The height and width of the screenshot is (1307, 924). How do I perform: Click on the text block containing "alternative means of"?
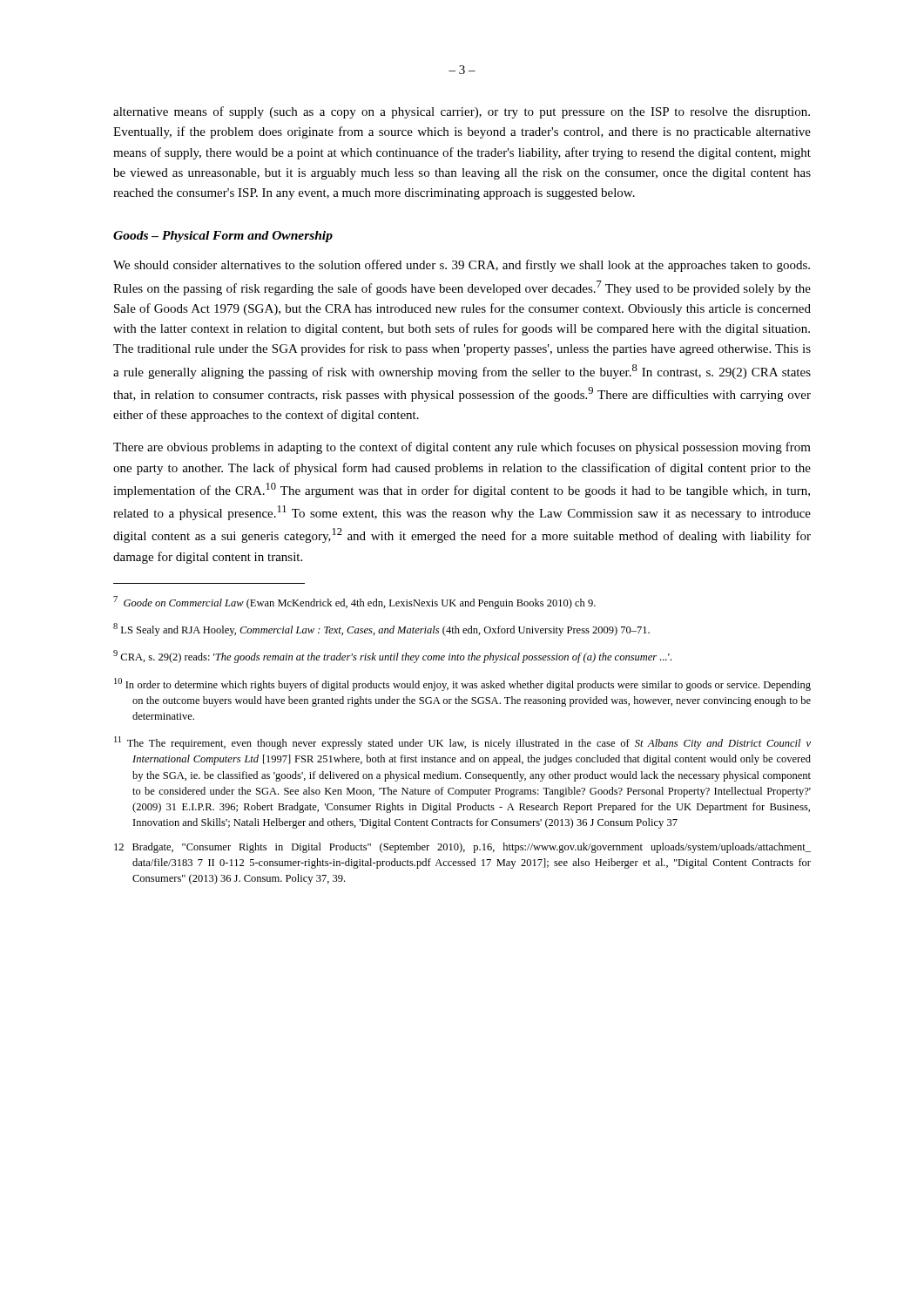tap(462, 152)
